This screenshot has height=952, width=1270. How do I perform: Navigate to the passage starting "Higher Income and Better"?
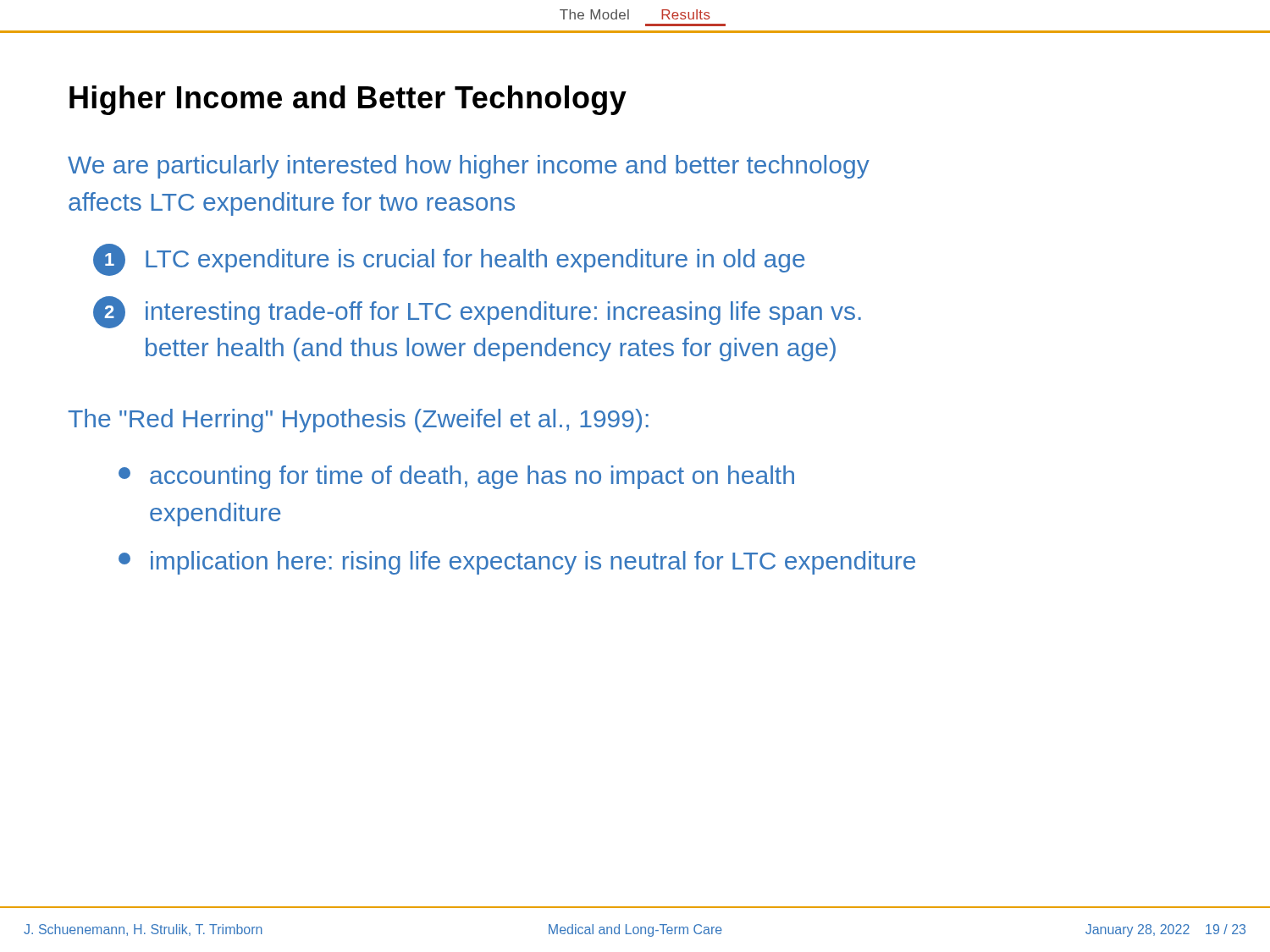(347, 98)
